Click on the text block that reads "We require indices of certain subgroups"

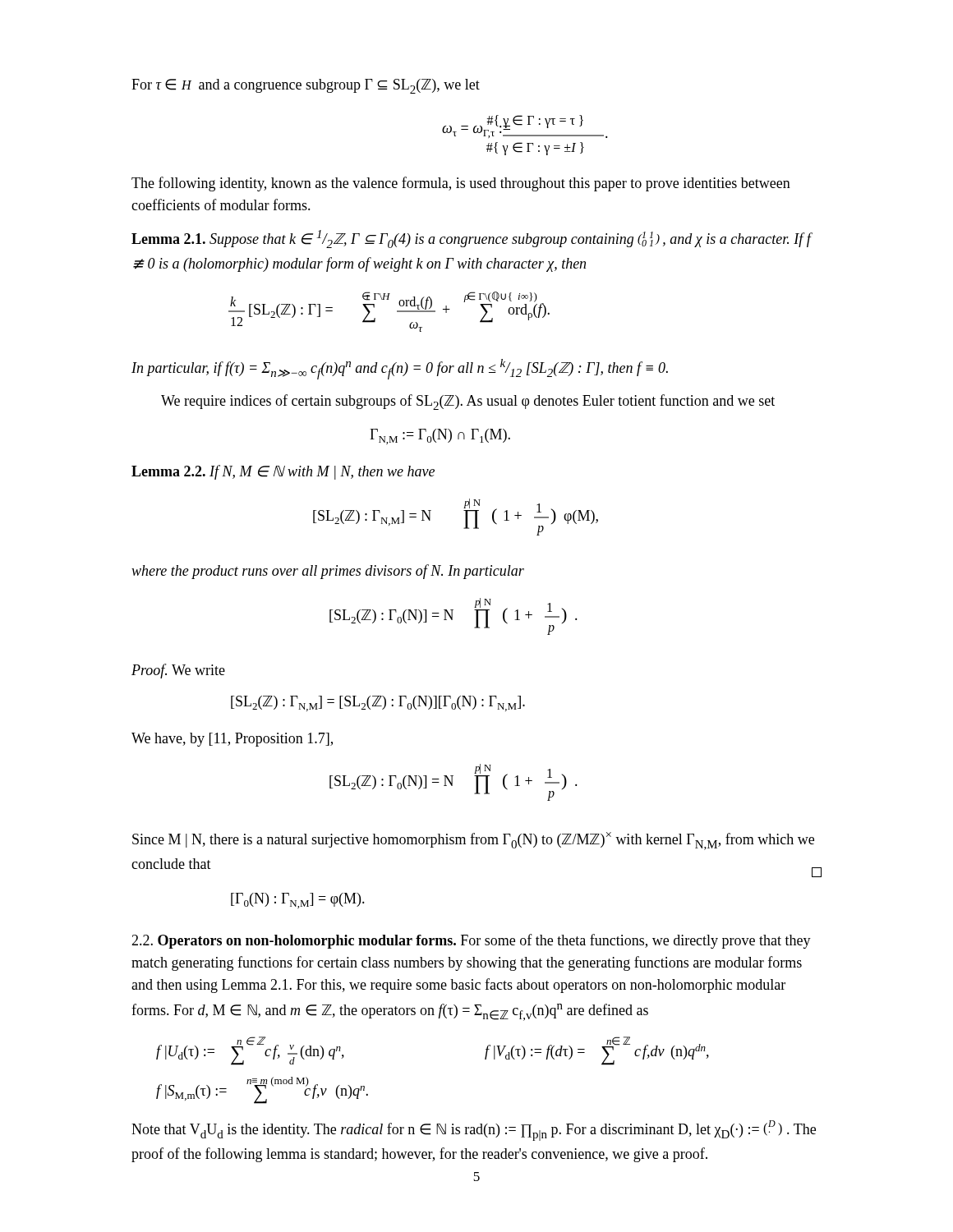[x=468, y=403]
